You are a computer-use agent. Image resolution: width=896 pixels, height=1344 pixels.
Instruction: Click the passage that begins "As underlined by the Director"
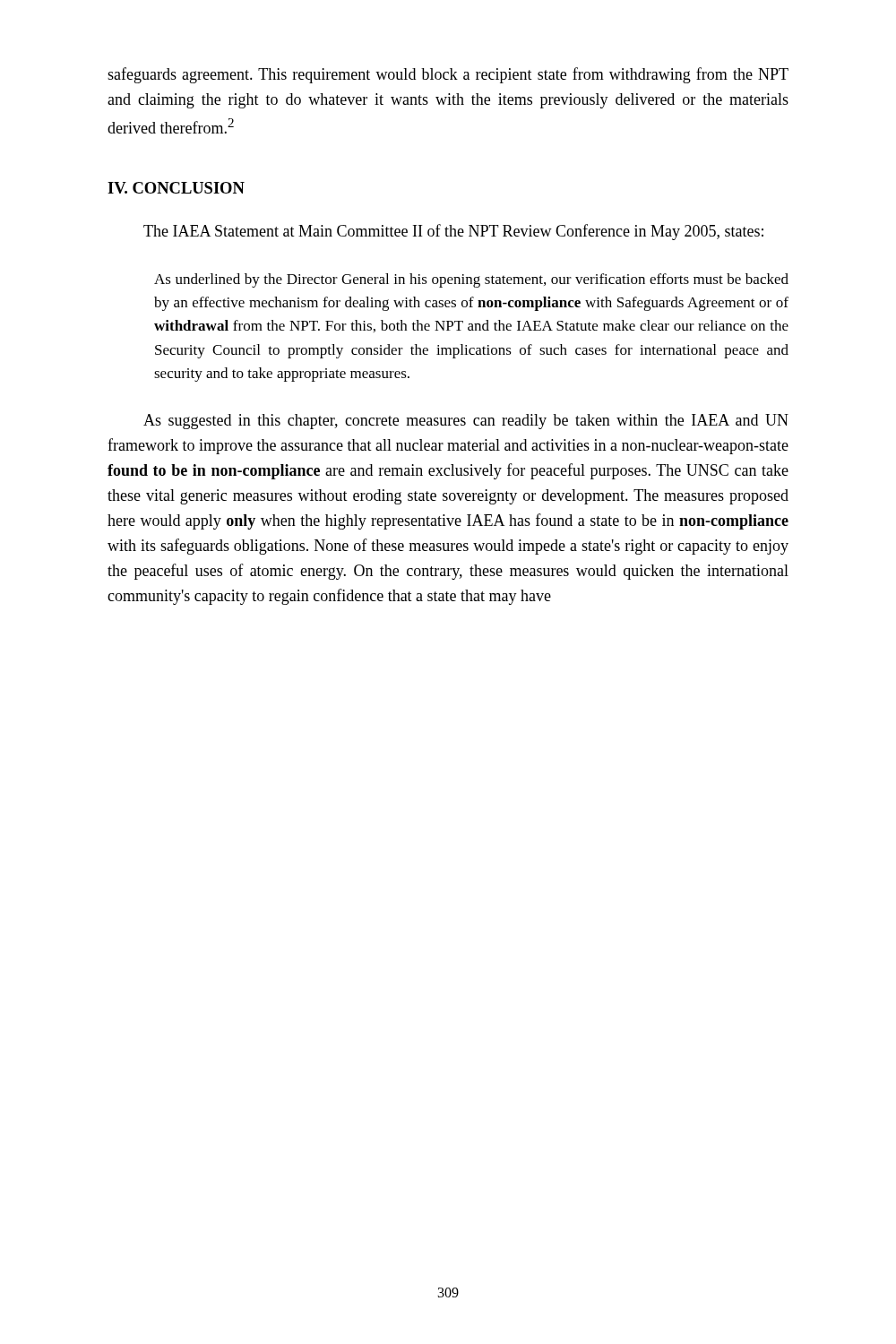point(471,326)
